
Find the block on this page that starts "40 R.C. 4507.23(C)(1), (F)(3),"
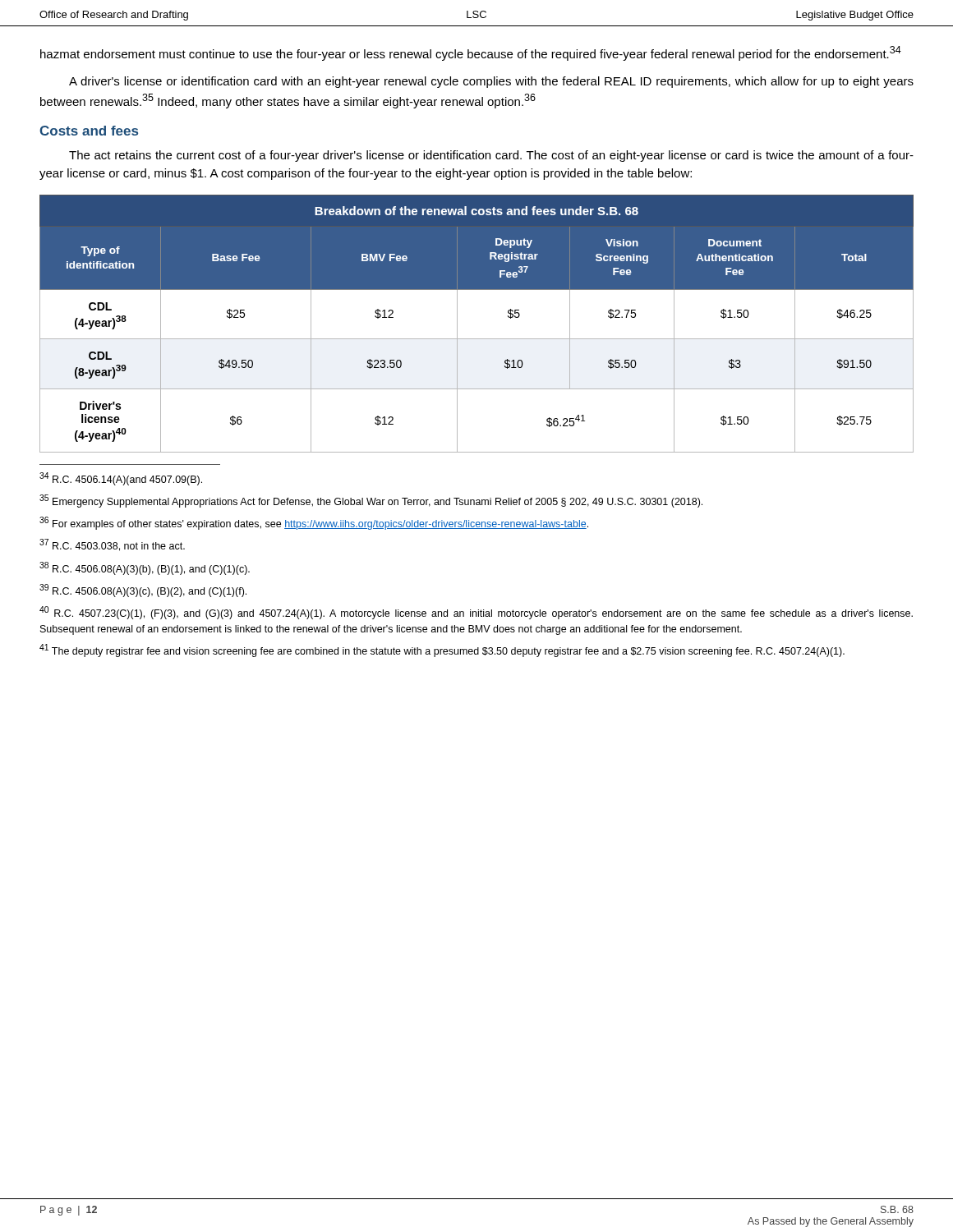tap(476, 620)
